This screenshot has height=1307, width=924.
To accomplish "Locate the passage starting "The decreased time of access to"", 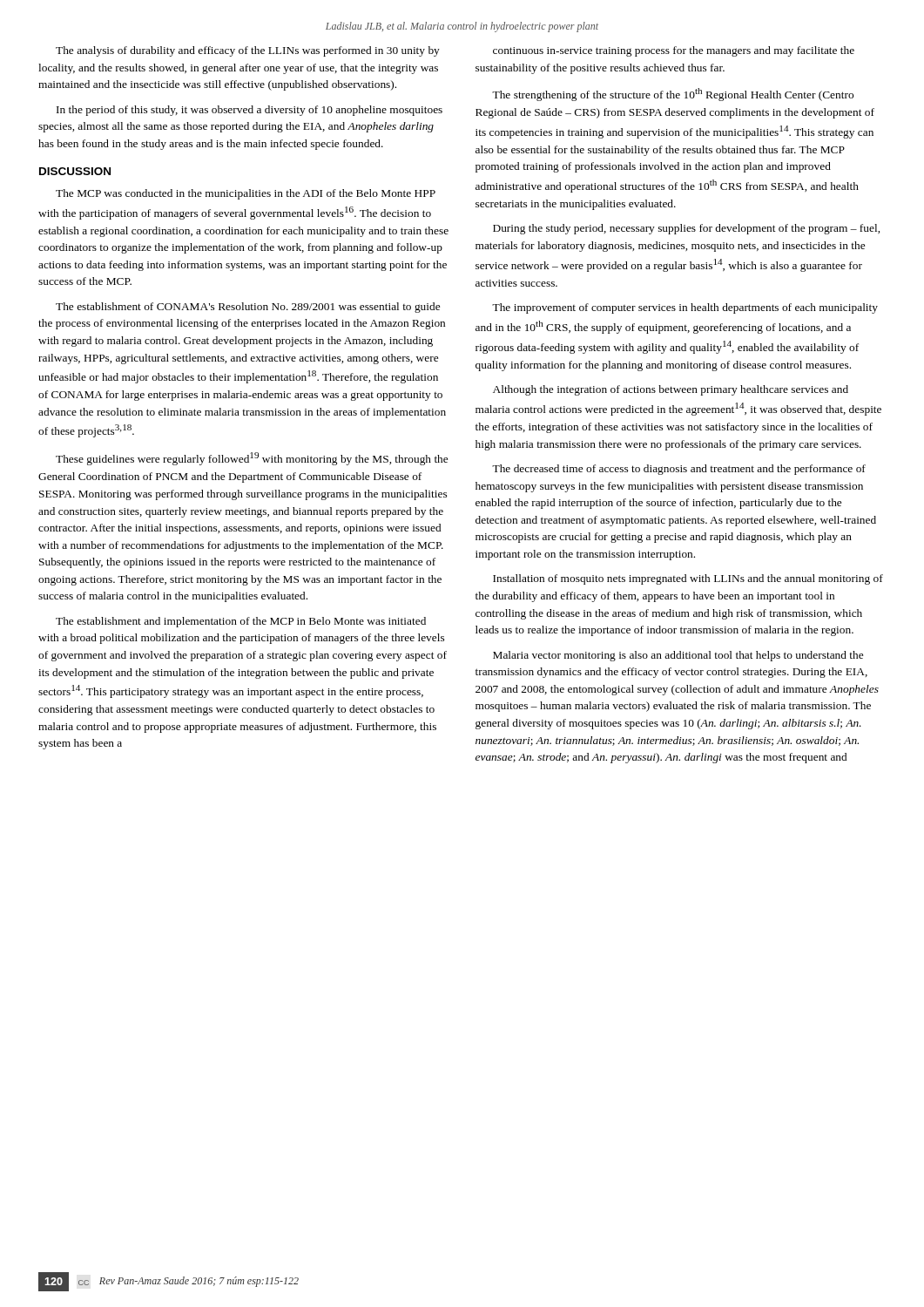I will [x=680, y=511].
